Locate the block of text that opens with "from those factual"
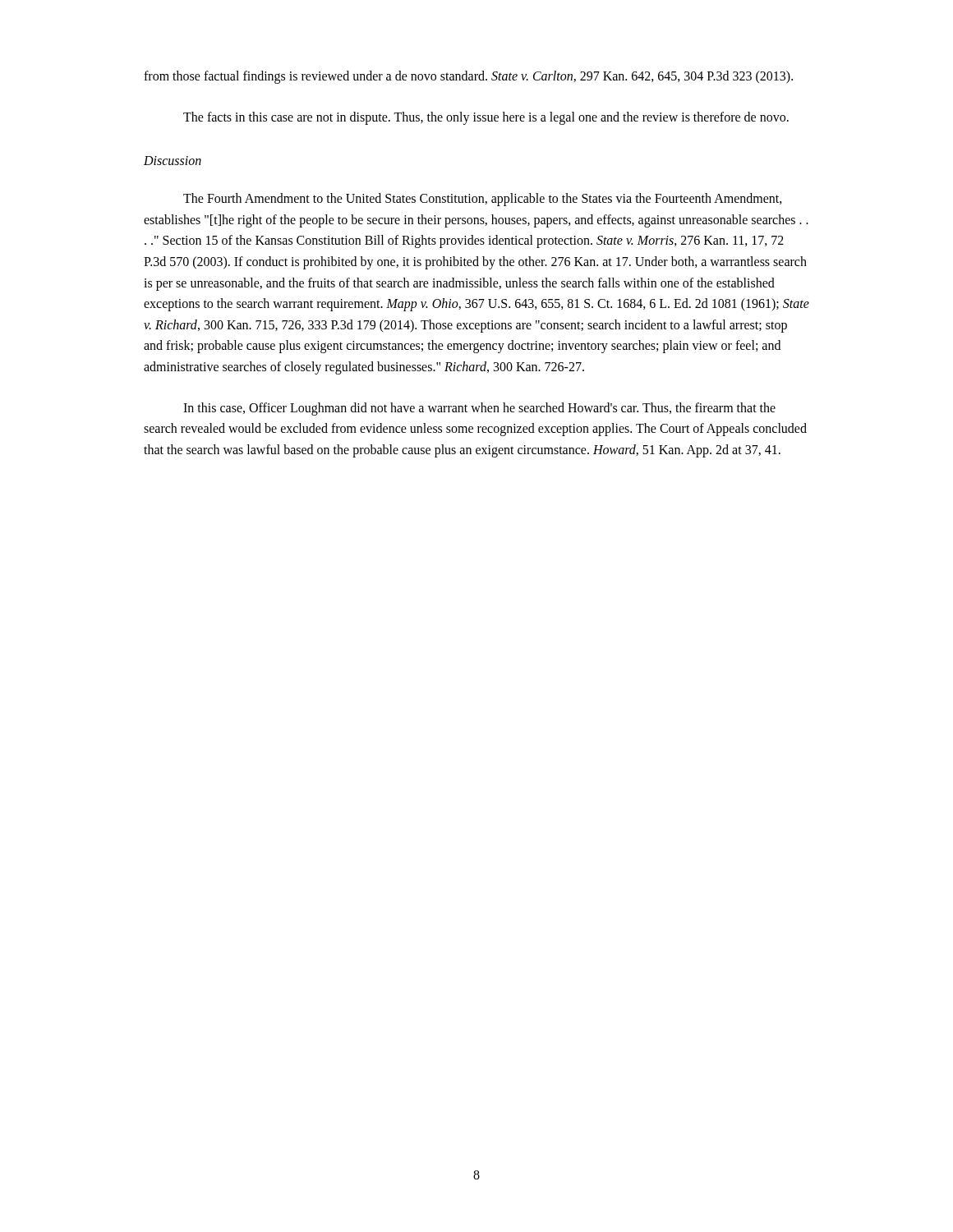Viewport: 953px width, 1232px height. [476, 76]
